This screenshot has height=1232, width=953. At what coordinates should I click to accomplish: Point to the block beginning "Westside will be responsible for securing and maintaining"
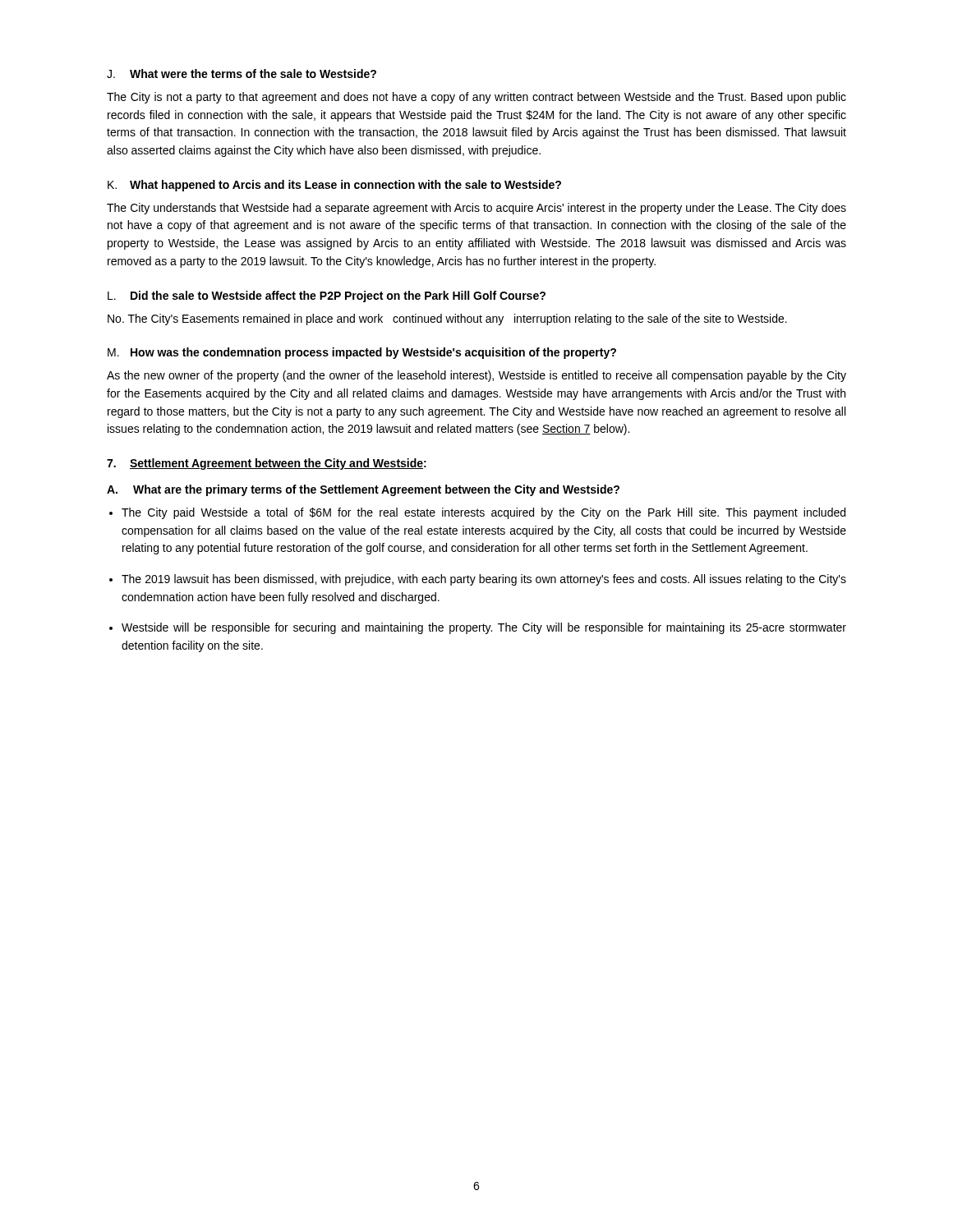(x=484, y=637)
